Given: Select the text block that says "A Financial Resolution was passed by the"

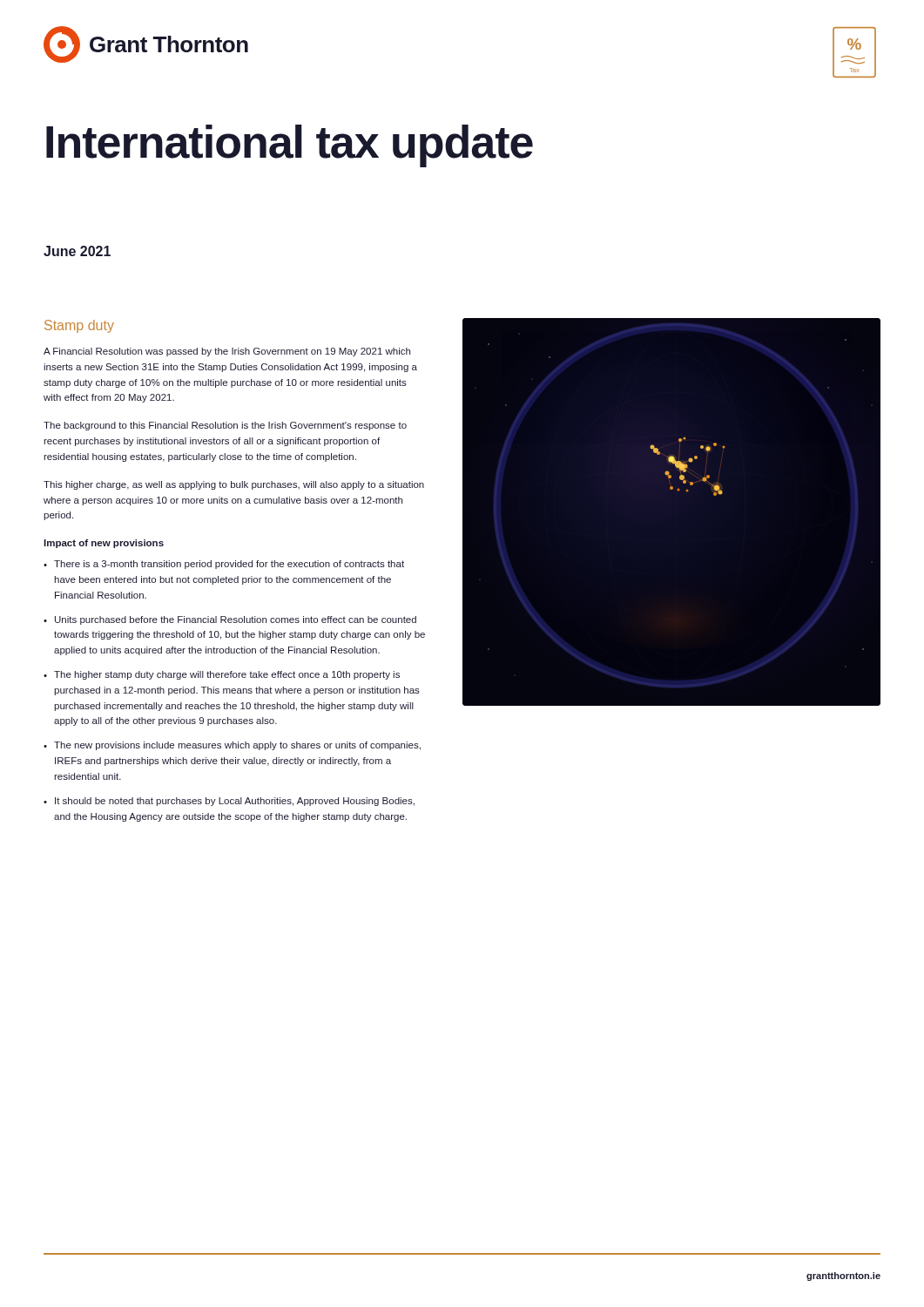Looking at the screenshot, I should (230, 374).
